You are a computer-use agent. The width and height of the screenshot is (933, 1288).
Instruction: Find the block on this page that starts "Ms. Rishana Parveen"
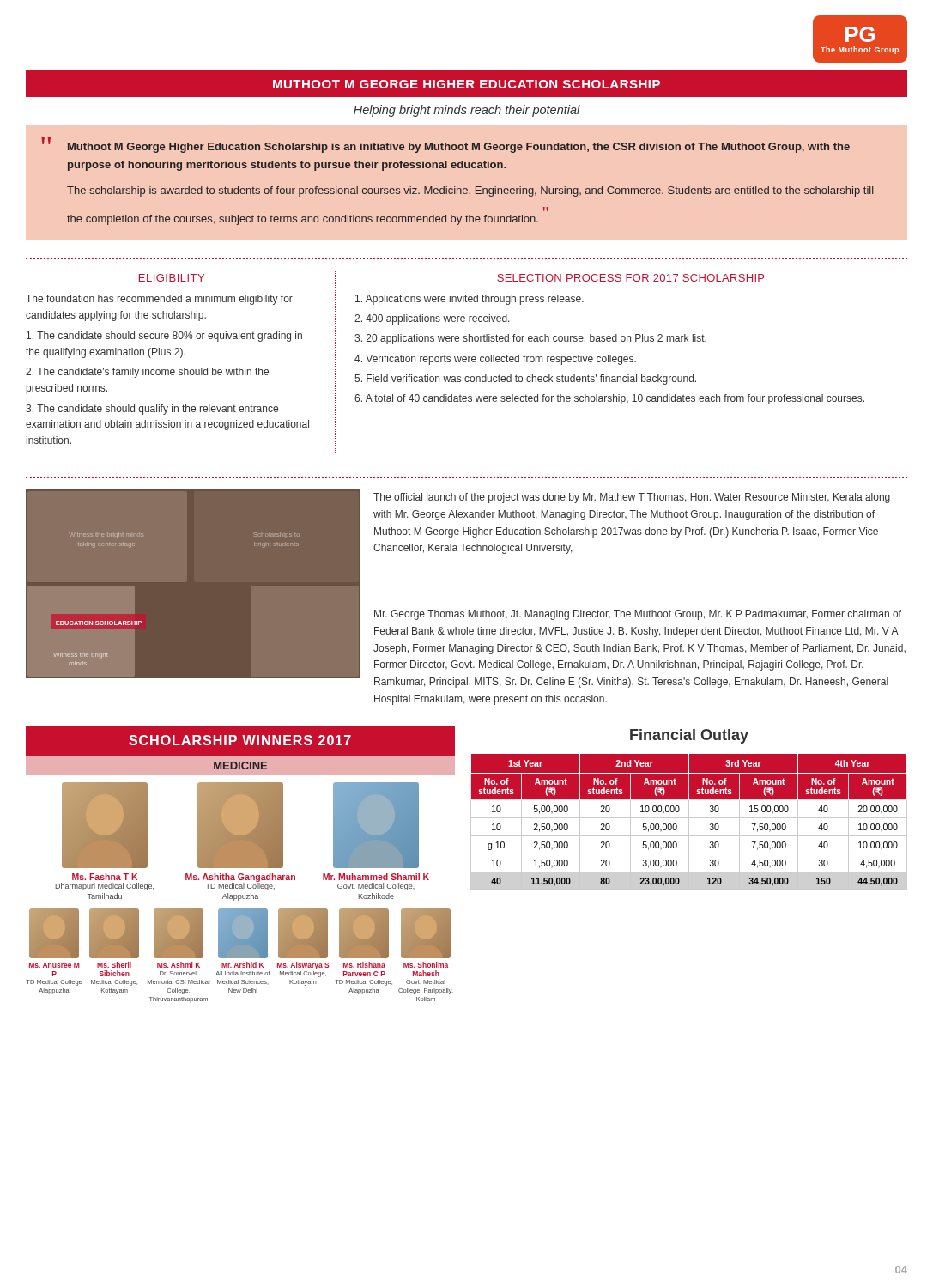(364, 952)
